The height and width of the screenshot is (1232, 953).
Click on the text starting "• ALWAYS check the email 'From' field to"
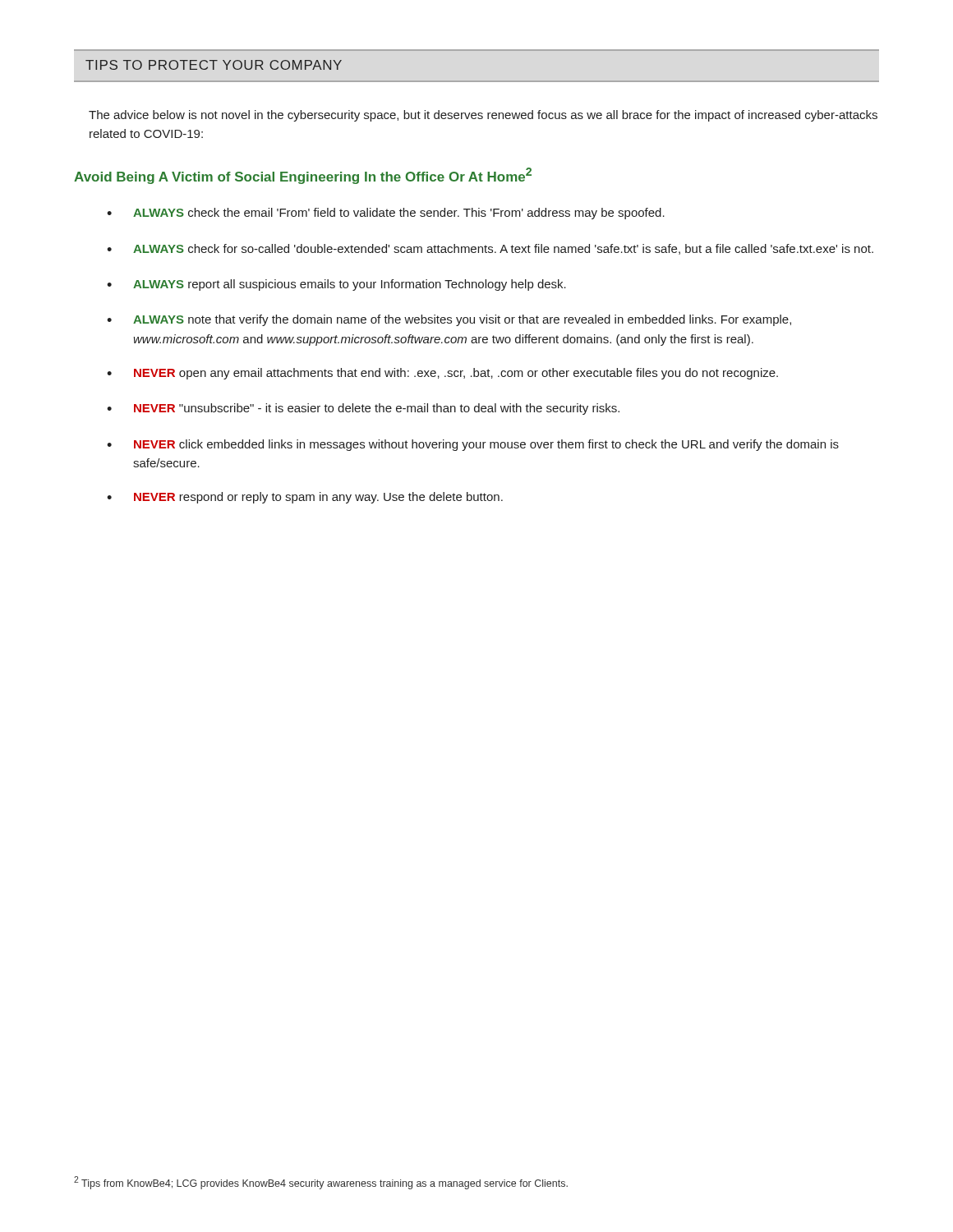pos(493,213)
